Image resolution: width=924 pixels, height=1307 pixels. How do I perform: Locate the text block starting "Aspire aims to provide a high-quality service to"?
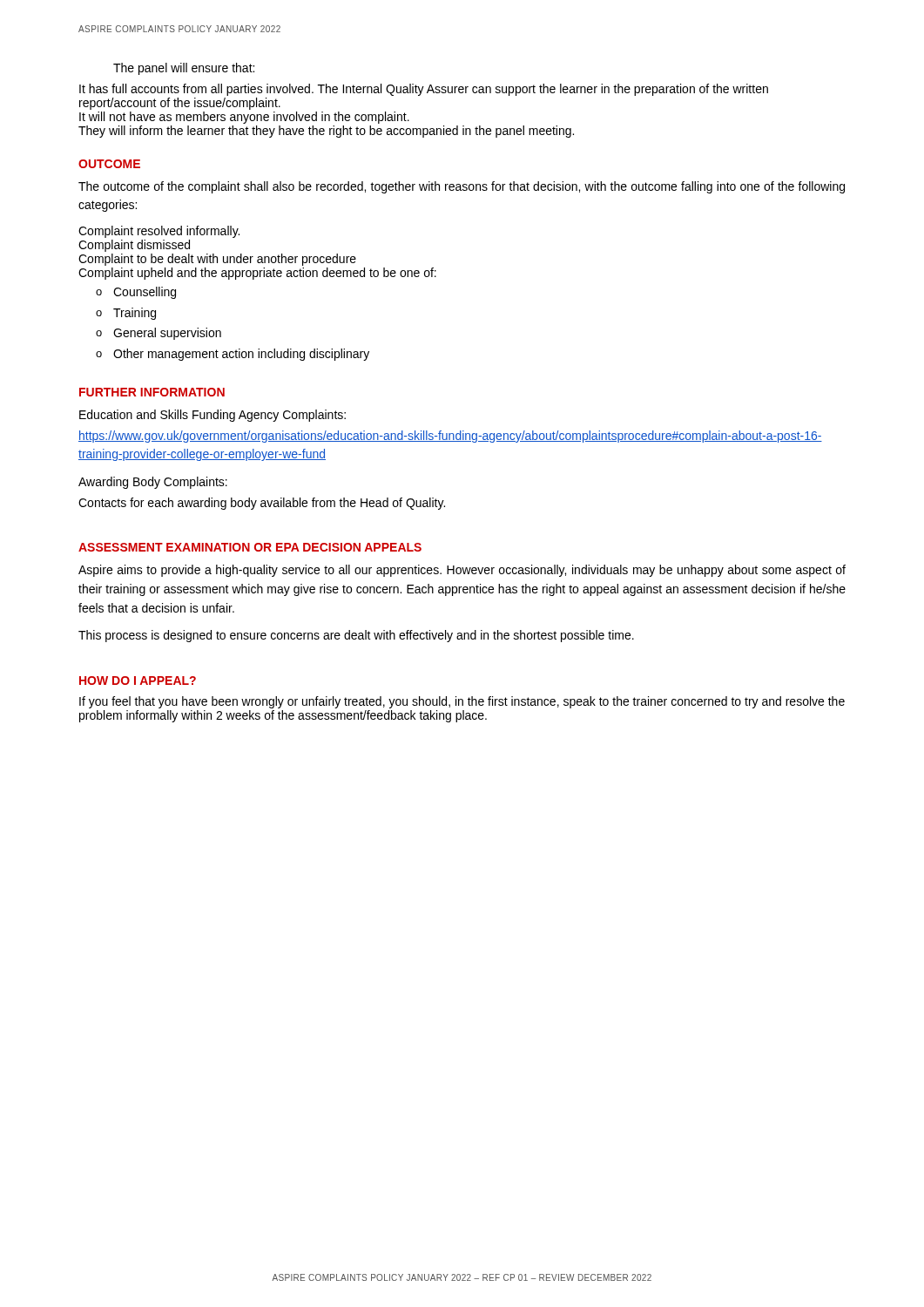pyautogui.click(x=462, y=589)
